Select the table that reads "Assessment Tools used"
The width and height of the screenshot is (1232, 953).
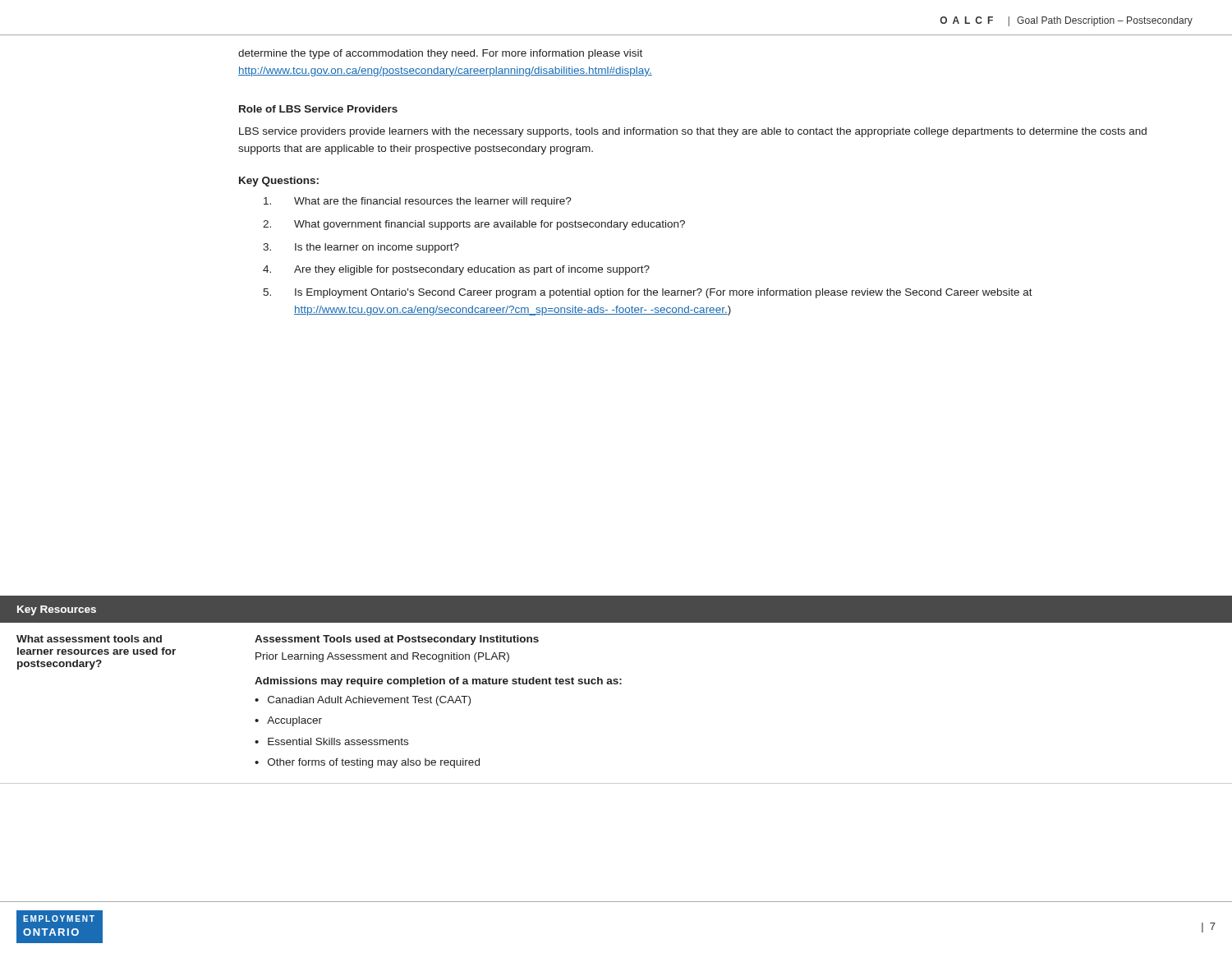[x=616, y=703]
